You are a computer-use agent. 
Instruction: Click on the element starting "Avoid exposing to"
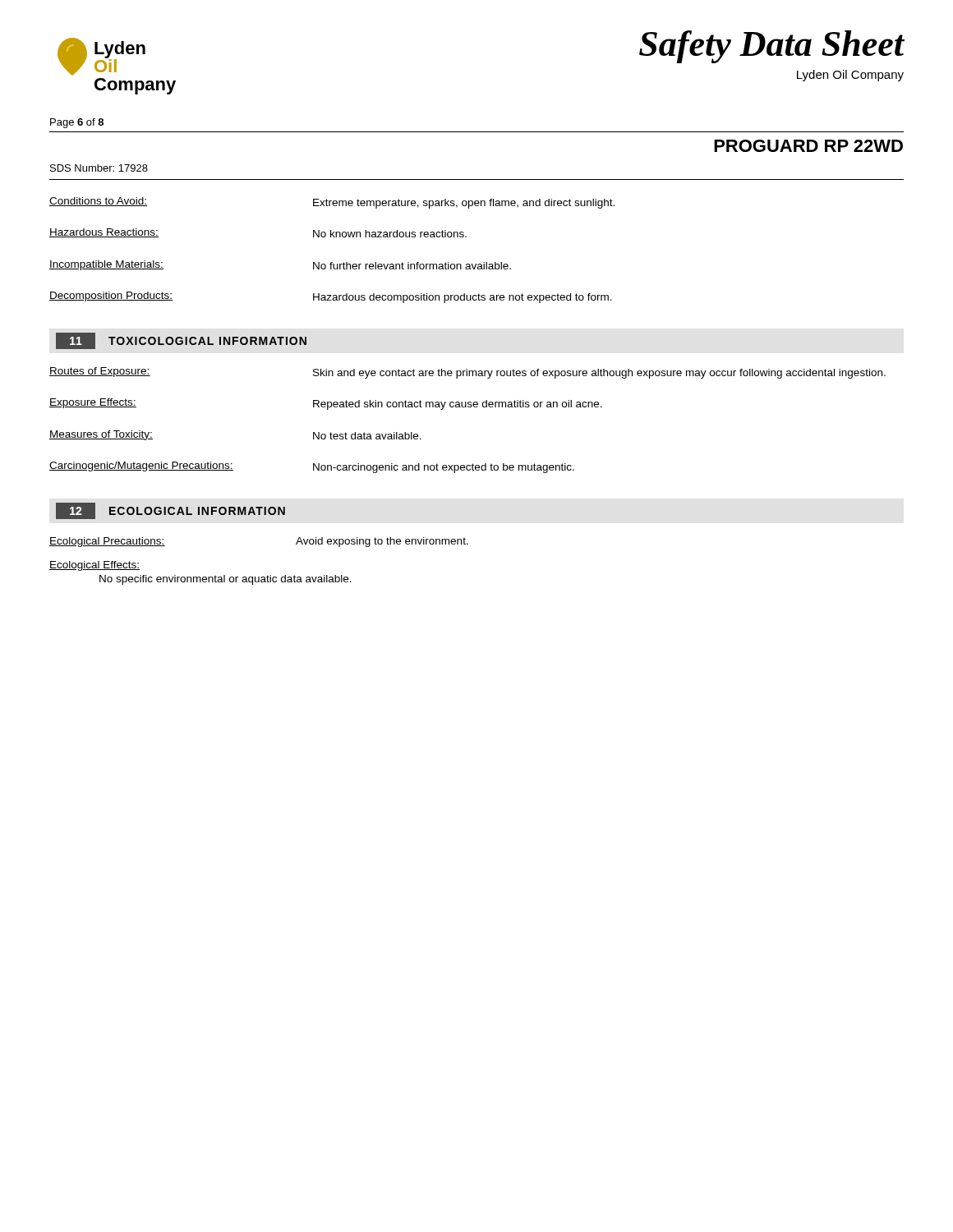click(x=382, y=541)
